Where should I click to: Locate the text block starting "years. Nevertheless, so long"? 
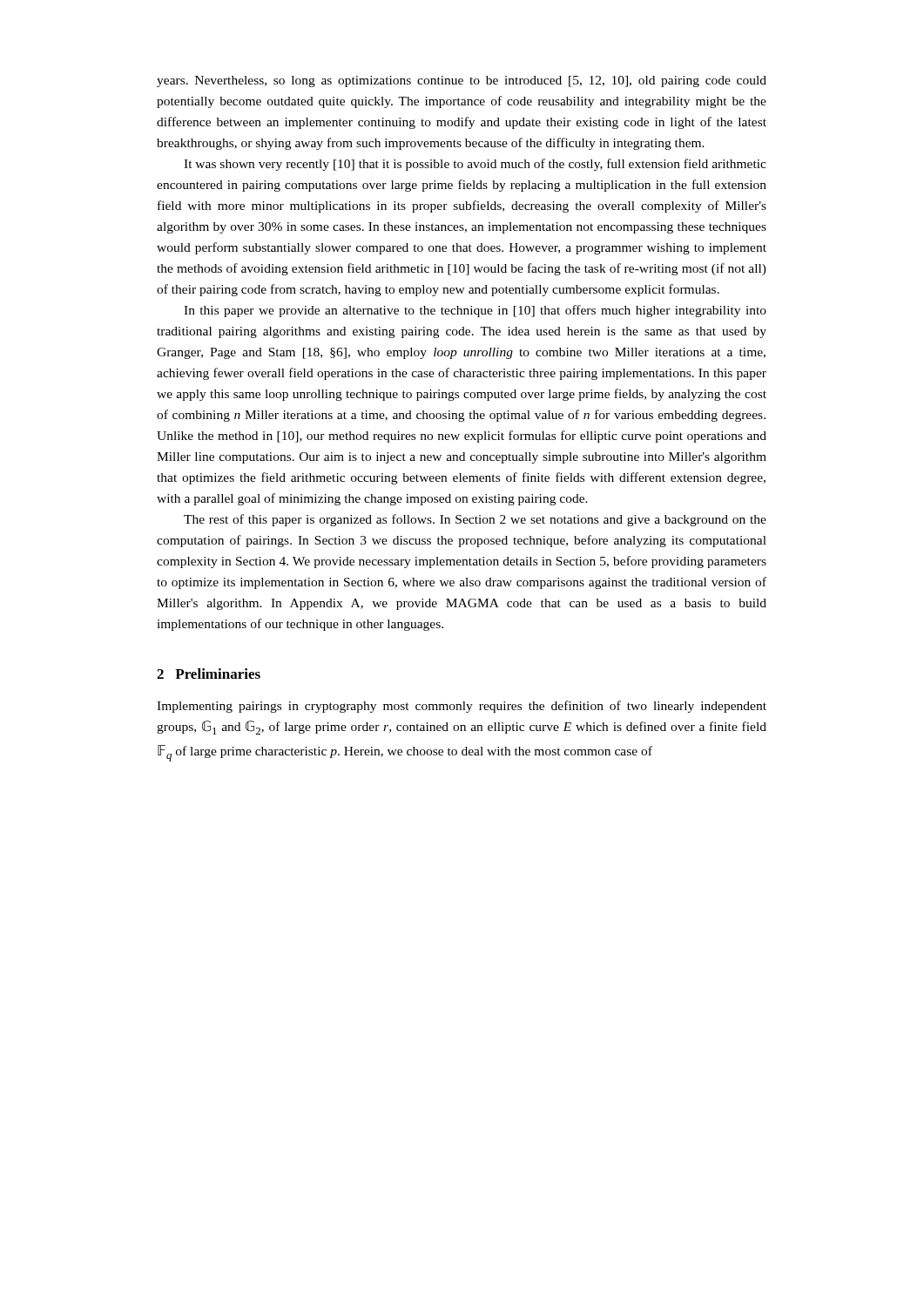462,112
